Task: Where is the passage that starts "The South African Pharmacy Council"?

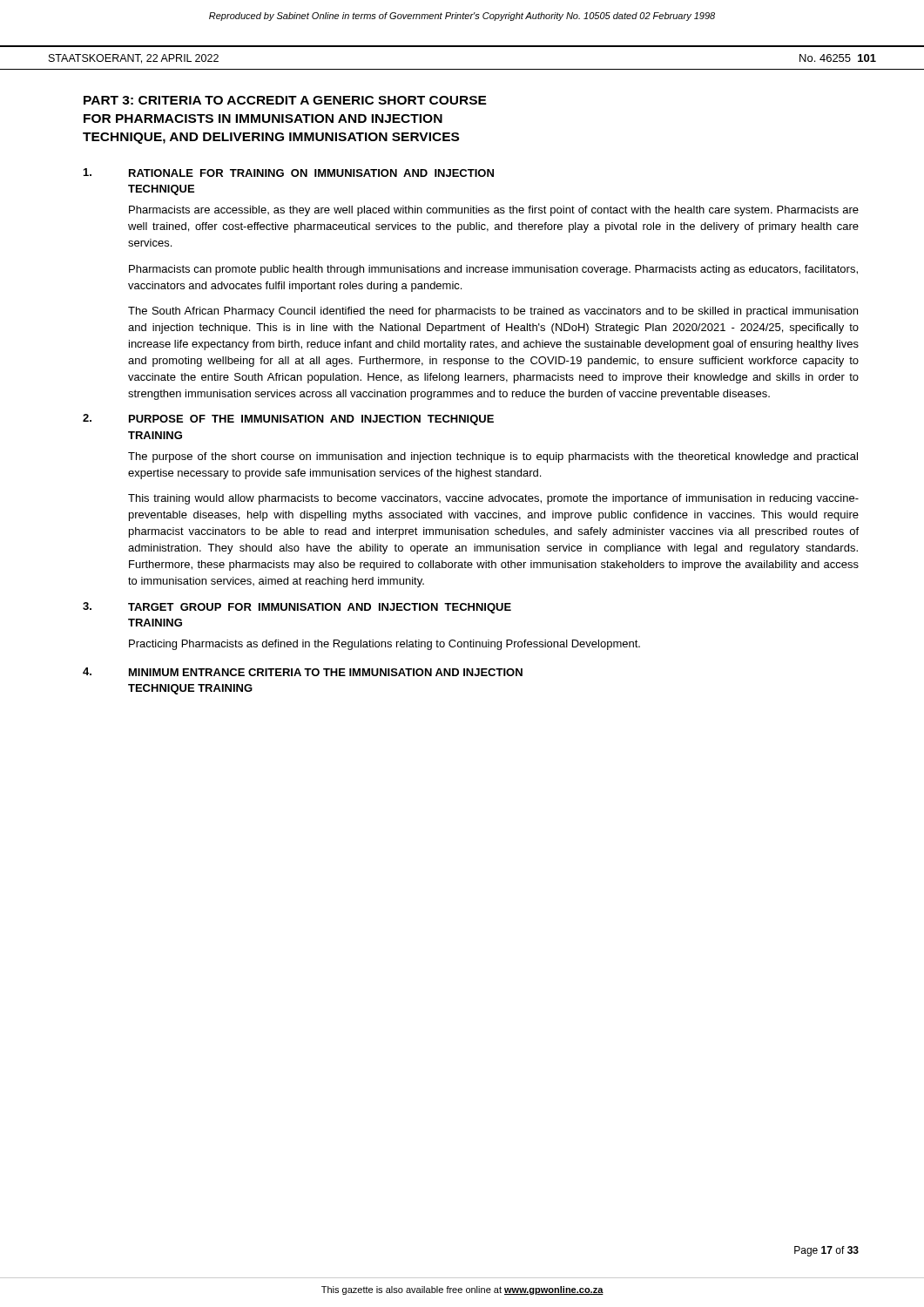Action: tap(493, 352)
